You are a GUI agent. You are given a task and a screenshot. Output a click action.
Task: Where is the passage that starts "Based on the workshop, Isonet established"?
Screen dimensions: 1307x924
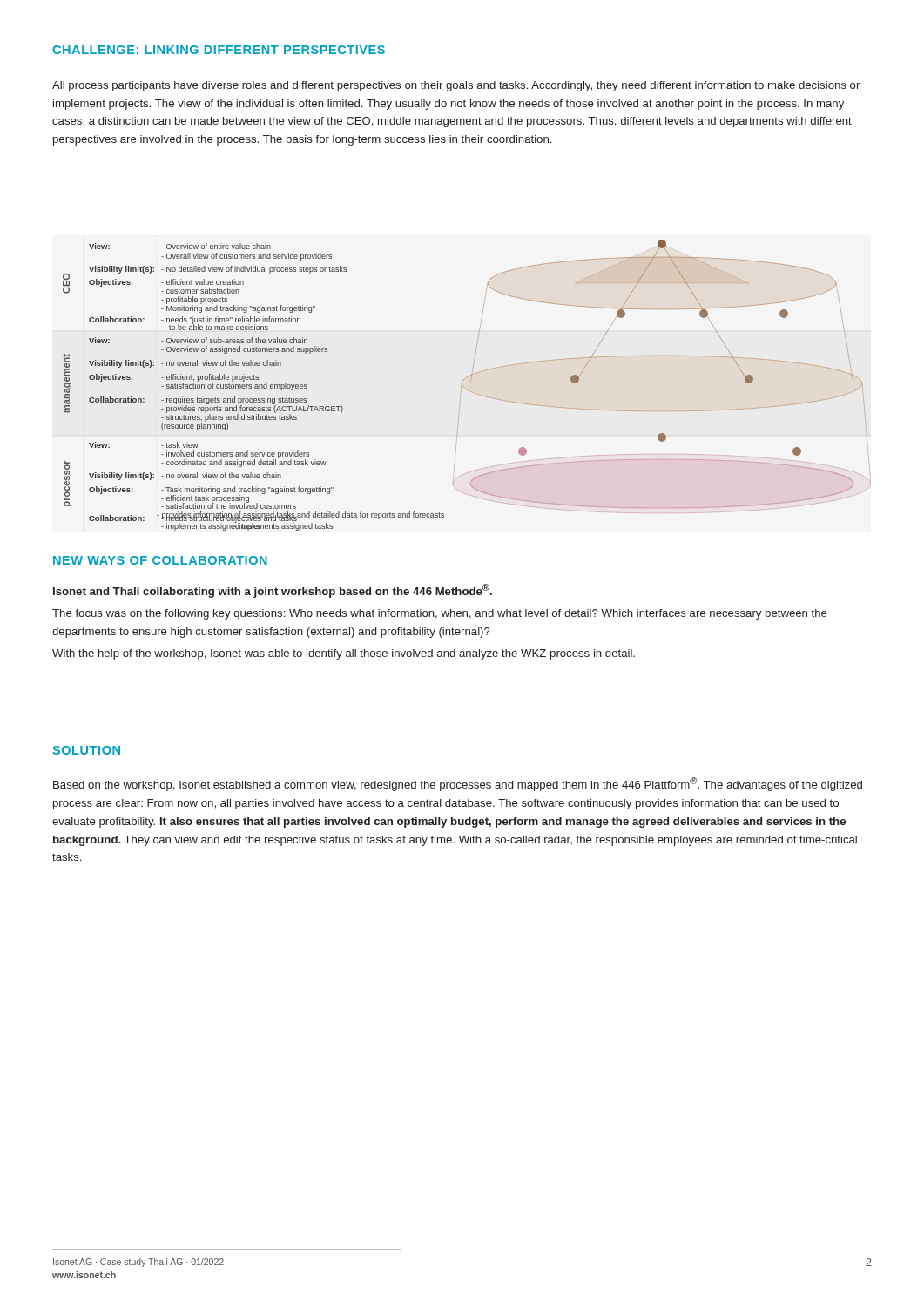[462, 820]
